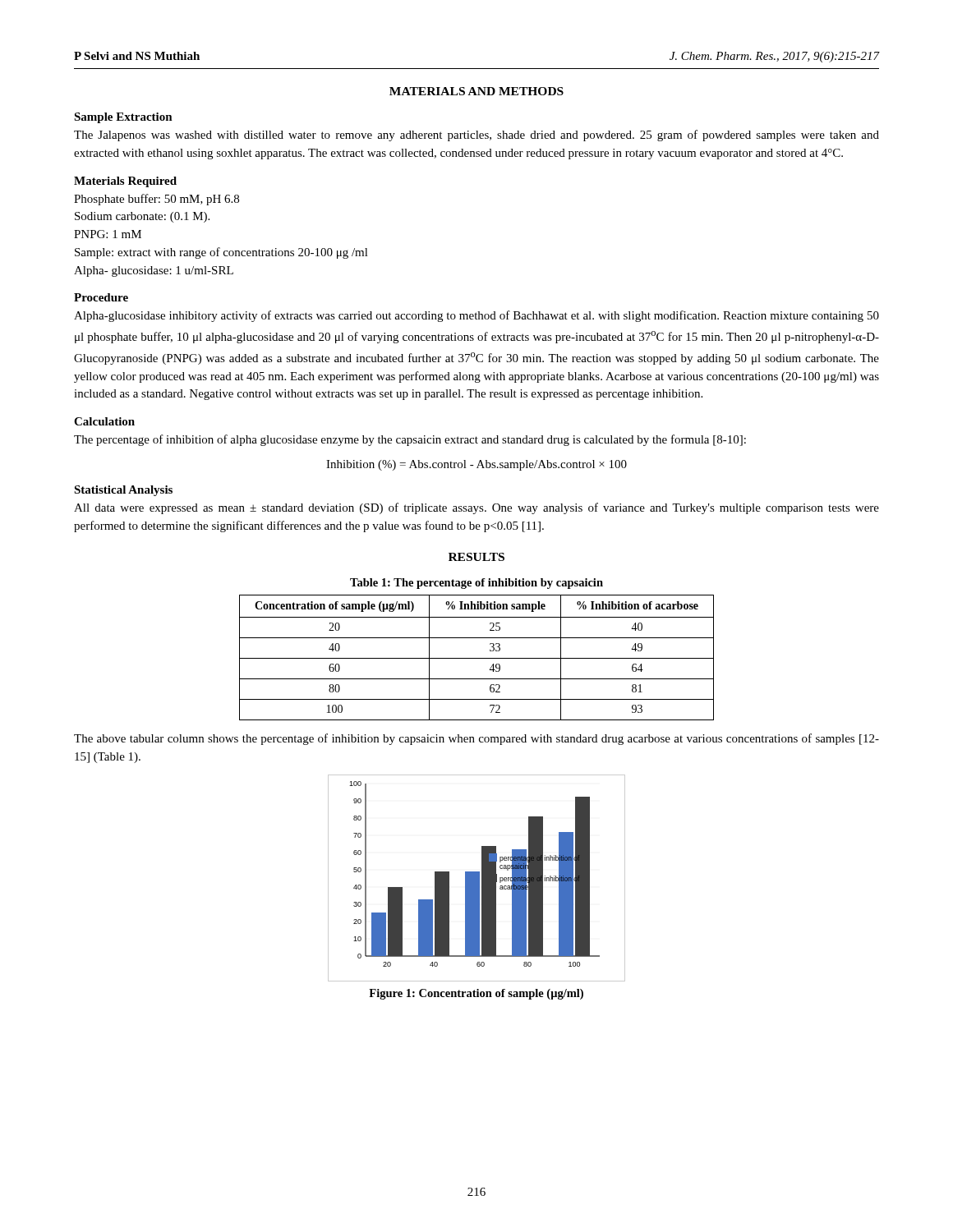Find the list item that reads "Sample: extract with range of concentrations 20-100 μg"
Screen dimensions: 1232x953
[x=221, y=252]
